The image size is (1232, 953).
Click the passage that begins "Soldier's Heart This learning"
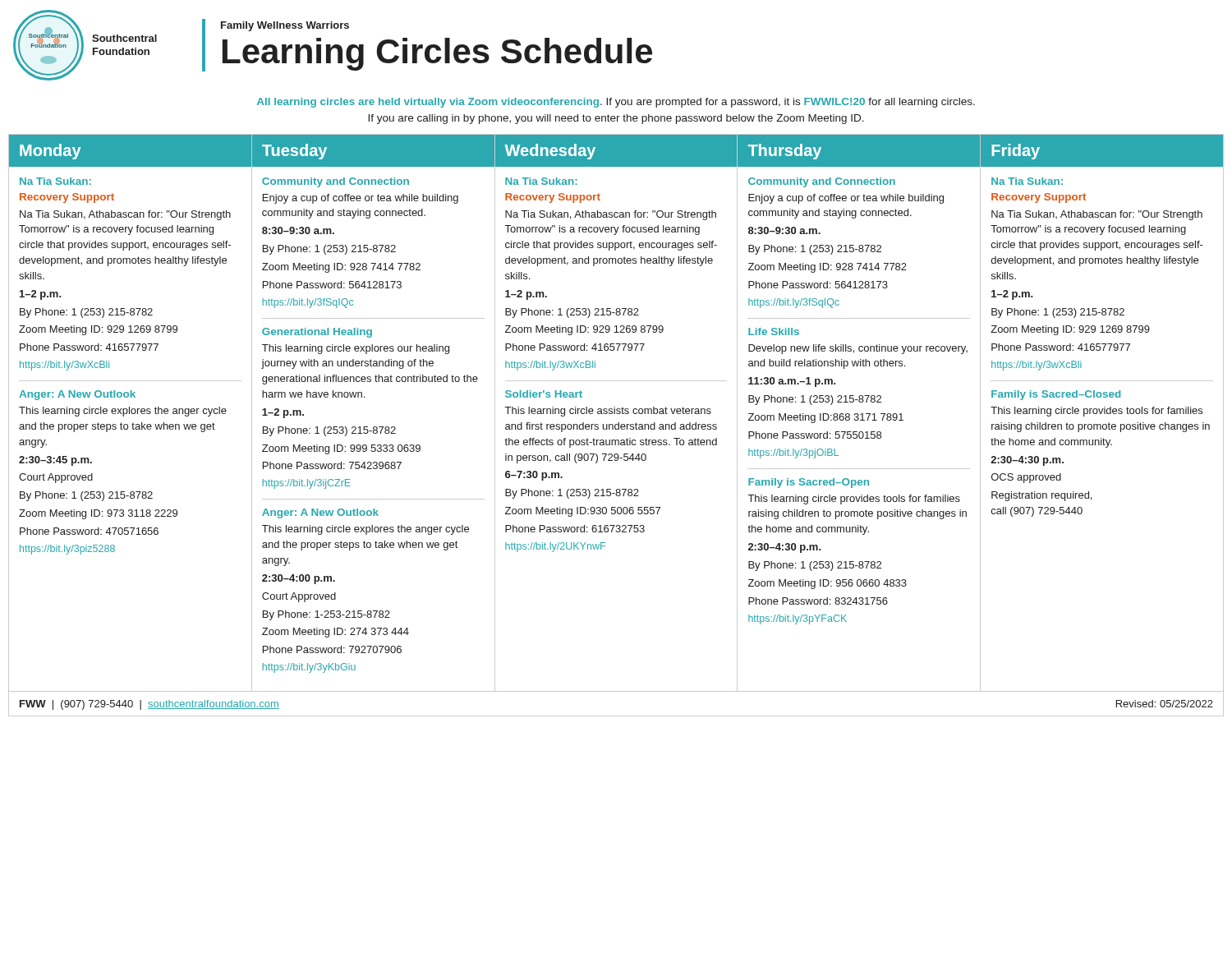(616, 470)
